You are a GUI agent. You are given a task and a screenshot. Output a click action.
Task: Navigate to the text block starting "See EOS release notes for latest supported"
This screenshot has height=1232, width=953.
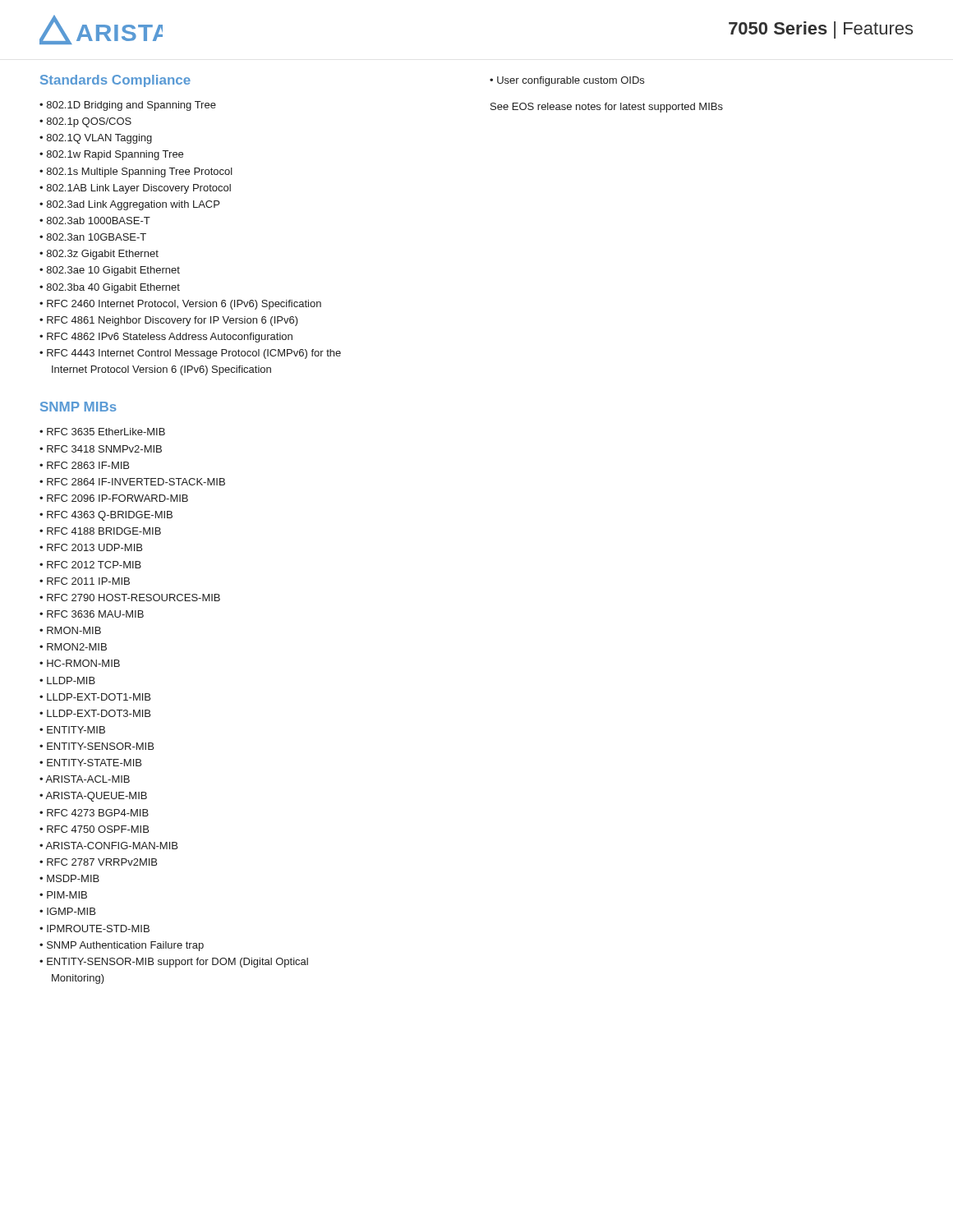coord(606,106)
